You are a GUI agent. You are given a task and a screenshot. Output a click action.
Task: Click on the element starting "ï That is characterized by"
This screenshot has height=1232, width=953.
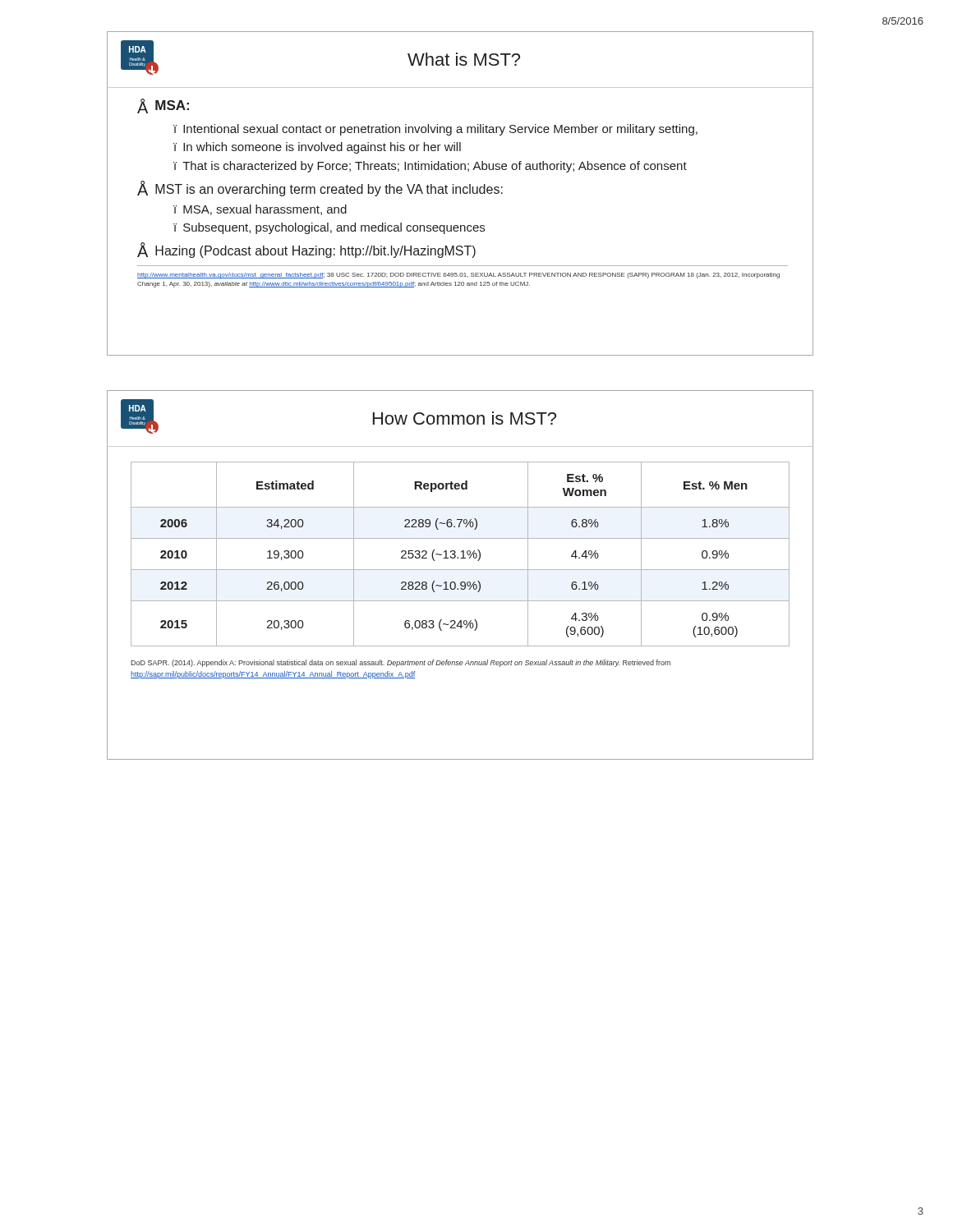point(430,166)
